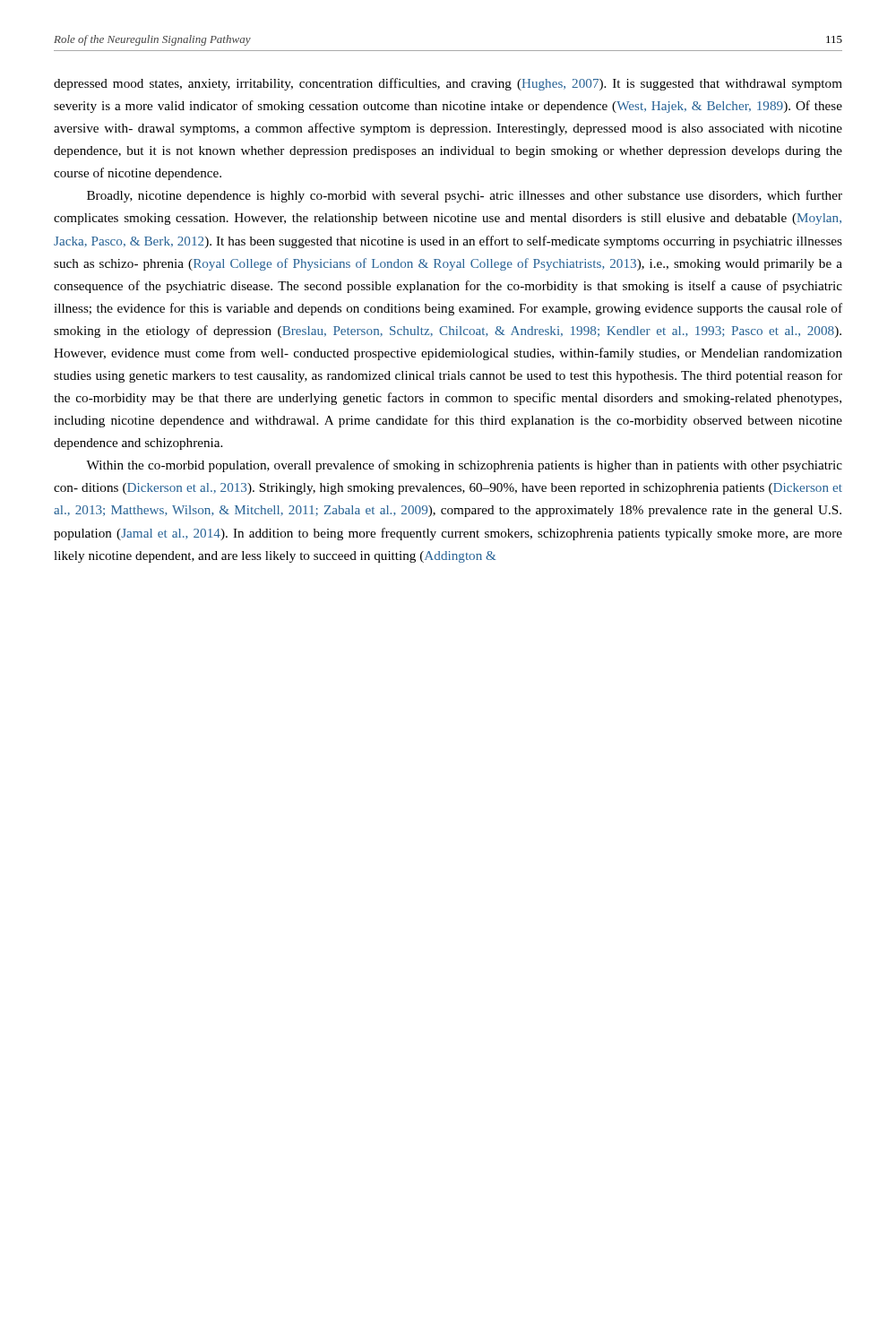Locate the text block that says "depressed mood states, anxiety, irritability, concentration difficulties, and"

pos(448,128)
